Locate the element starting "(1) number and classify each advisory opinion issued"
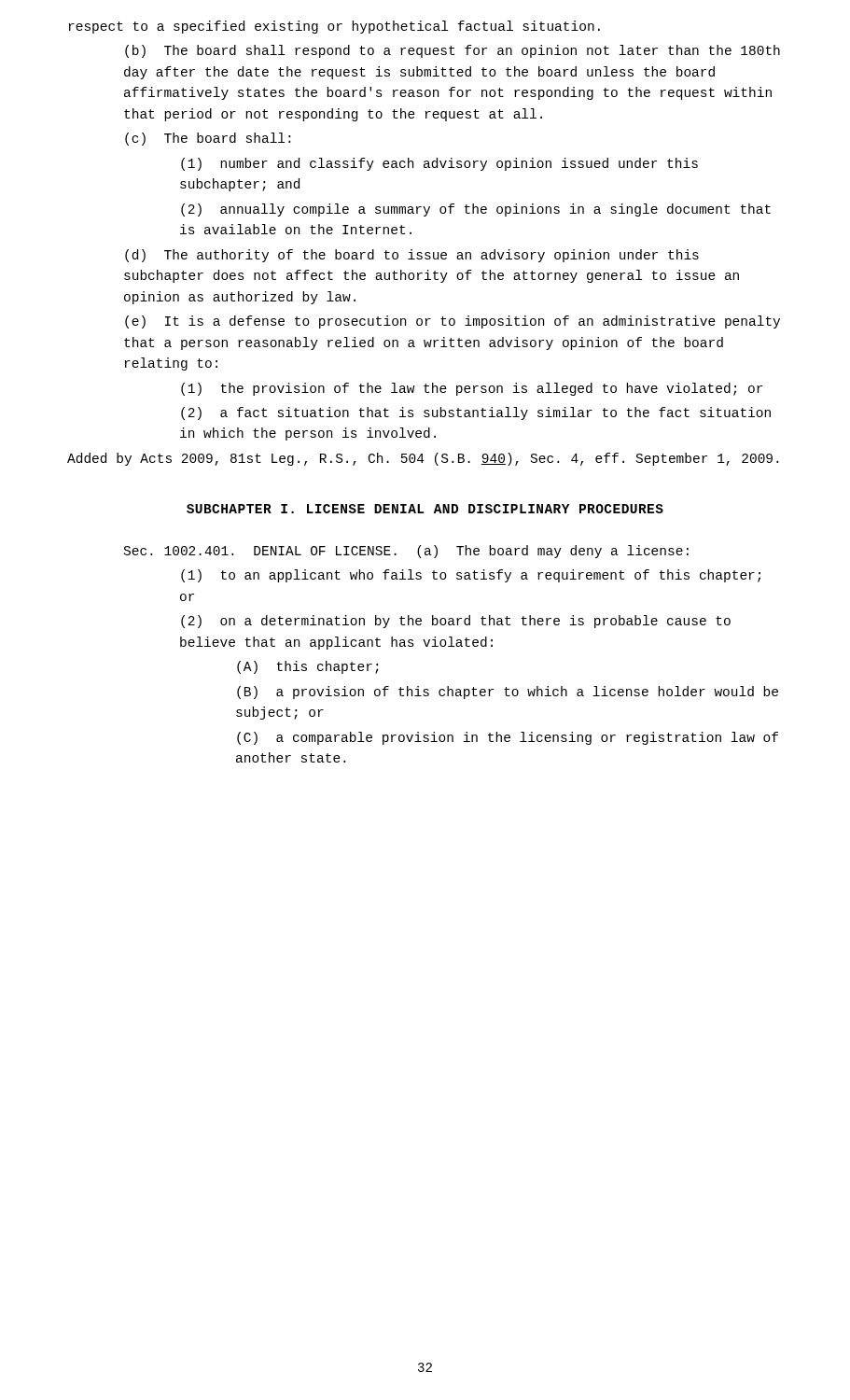 [x=425, y=175]
